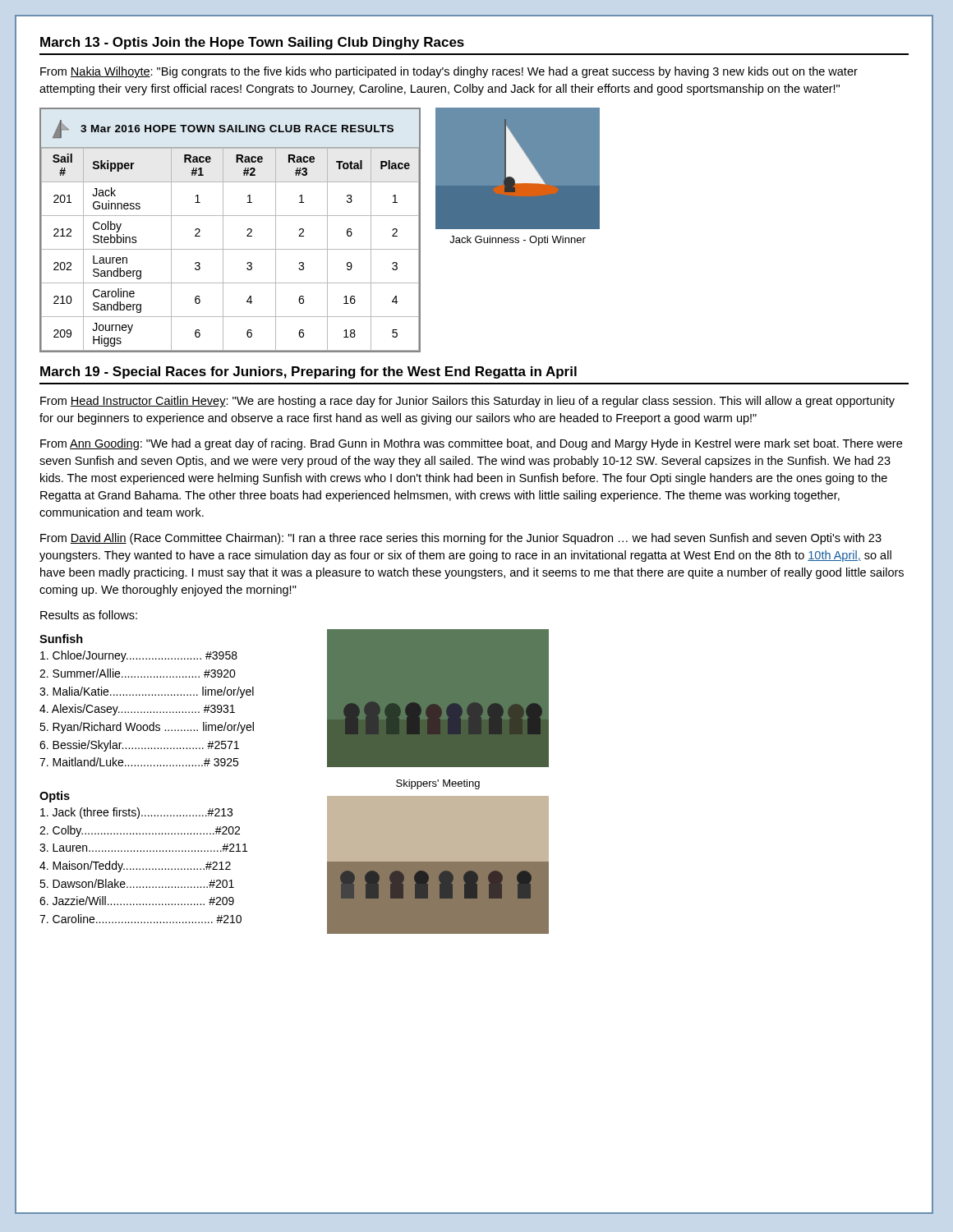Point to the text block starting "From David Allin (Race"
The height and width of the screenshot is (1232, 953).
[x=472, y=564]
